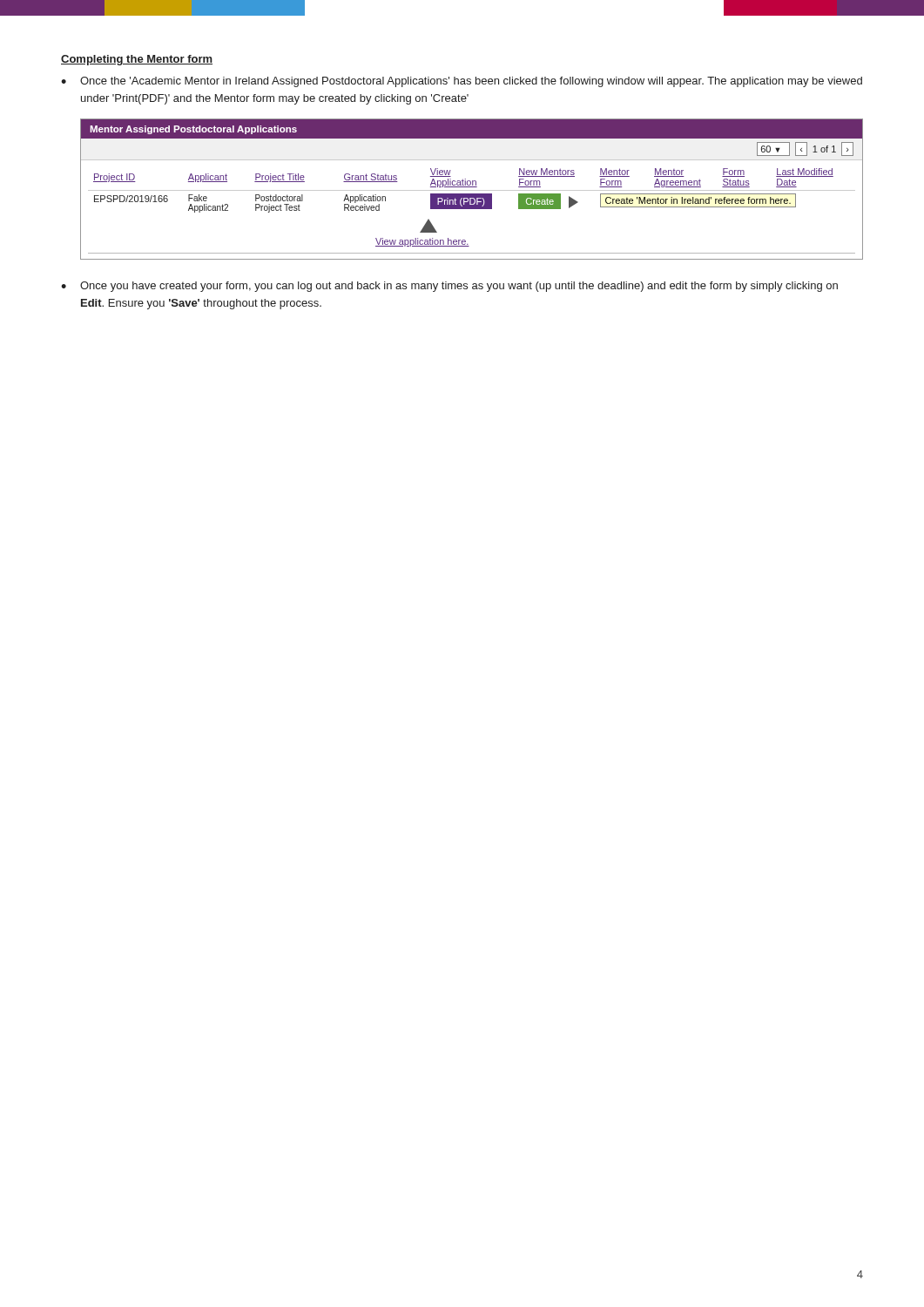The image size is (924, 1307).
Task: Select a section header
Action: (x=137, y=59)
